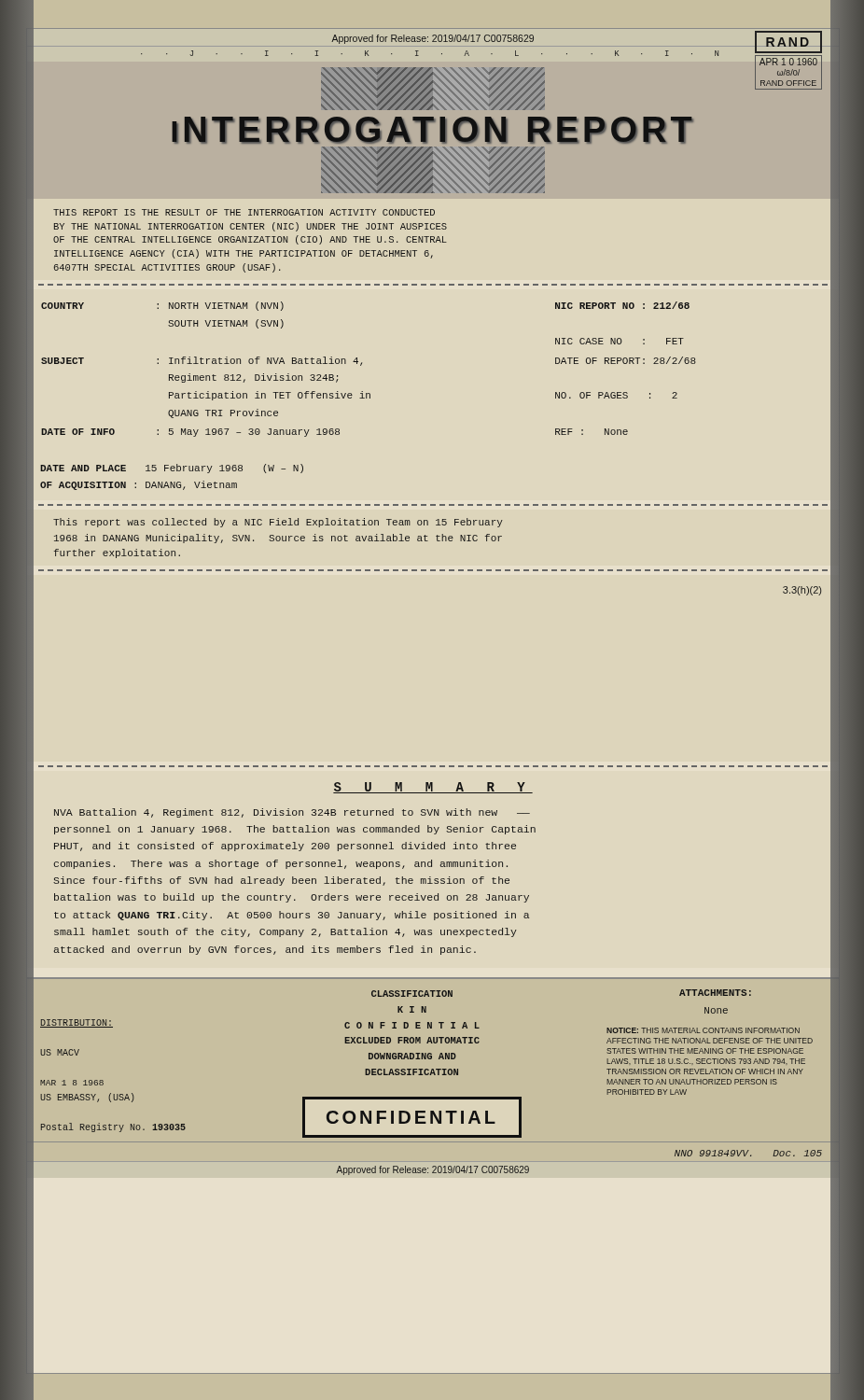The width and height of the screenshot is (864, 1400).
Task: Locate the text block that says "This report was"
Action: tap(278, 538)
